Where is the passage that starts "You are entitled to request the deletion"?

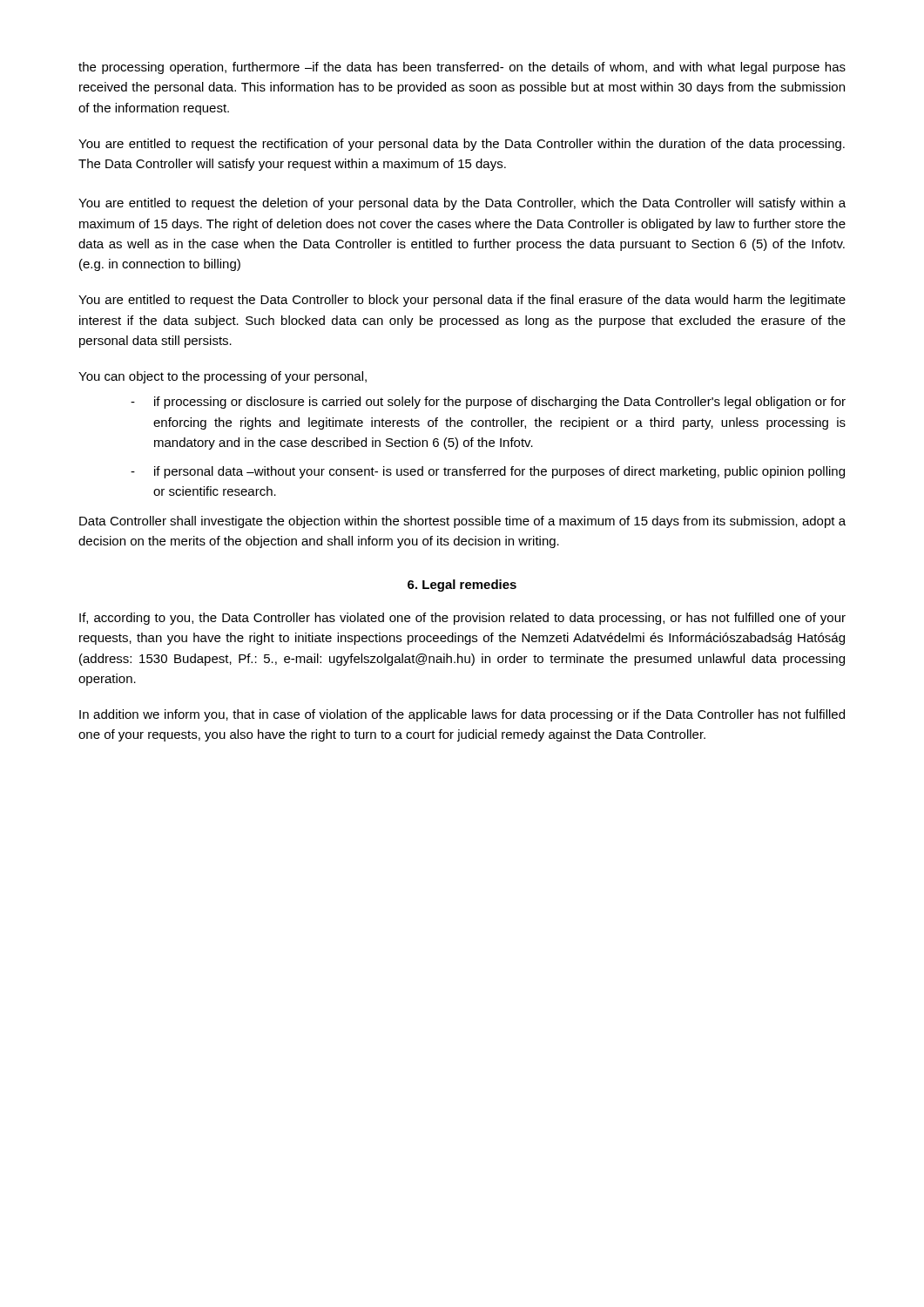pyautogui.click(x=462, y=233)
